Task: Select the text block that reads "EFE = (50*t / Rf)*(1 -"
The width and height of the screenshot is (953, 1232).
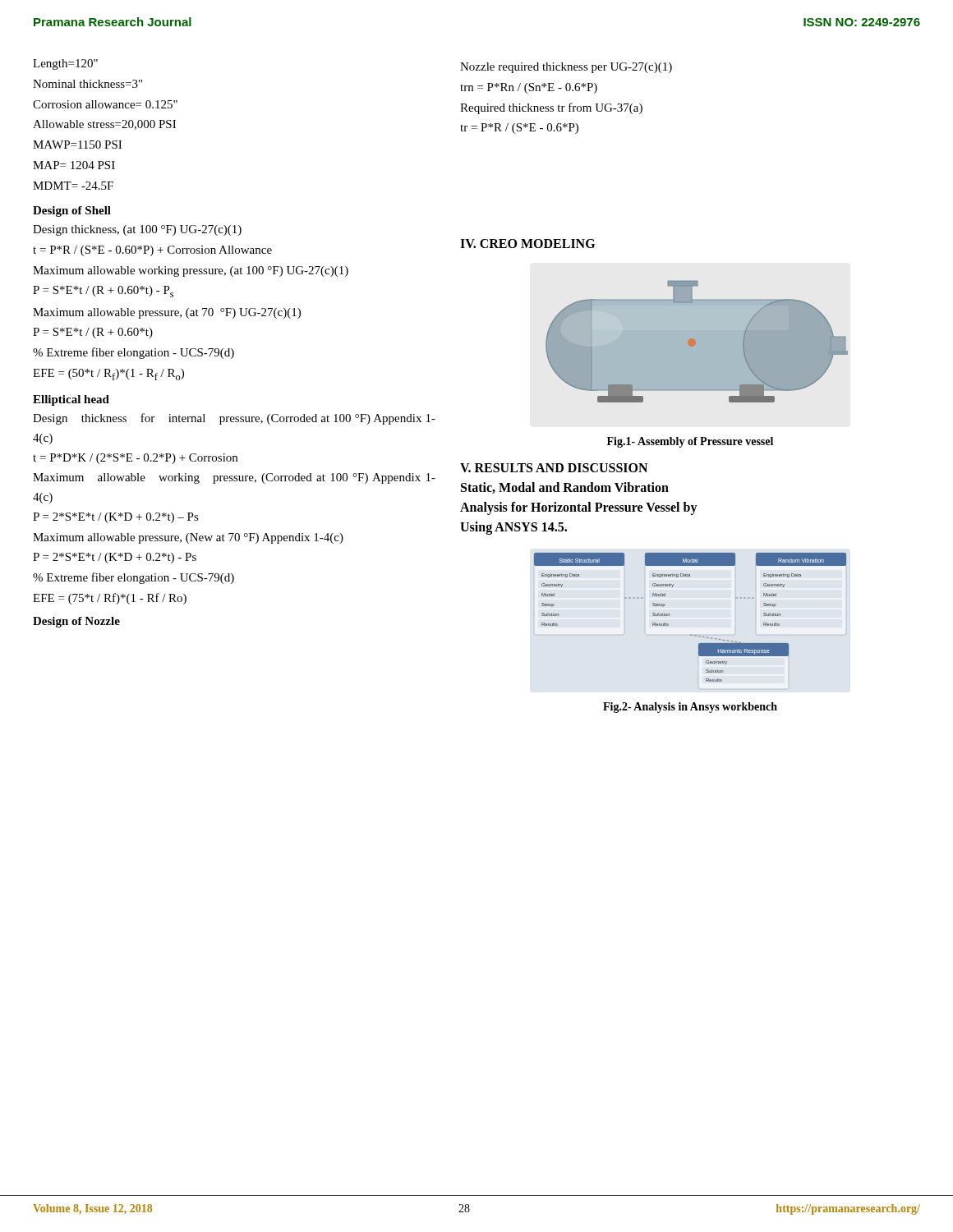Action: [109, 374]
